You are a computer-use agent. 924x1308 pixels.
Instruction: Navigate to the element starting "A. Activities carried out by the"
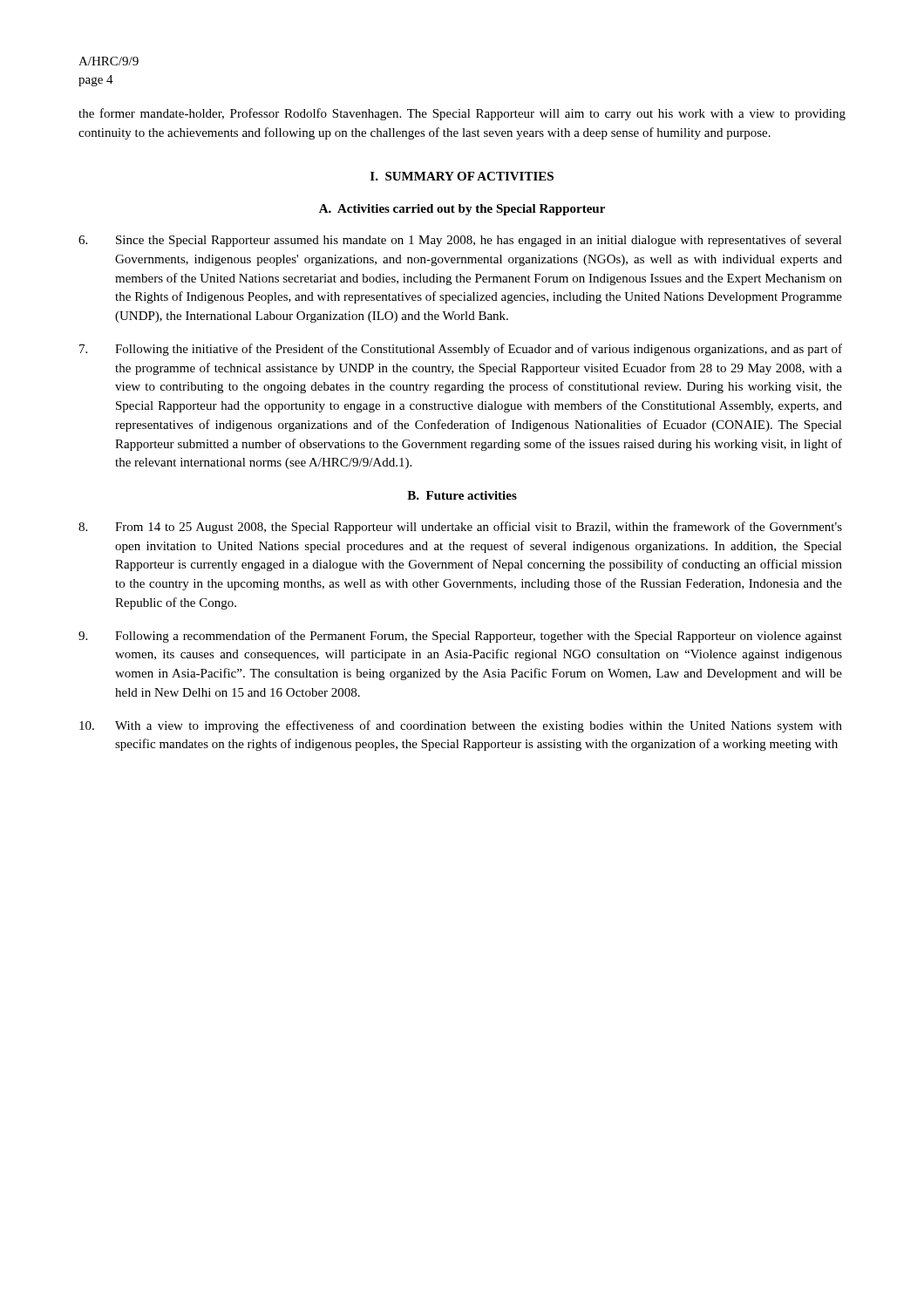(x=462, y=209)
